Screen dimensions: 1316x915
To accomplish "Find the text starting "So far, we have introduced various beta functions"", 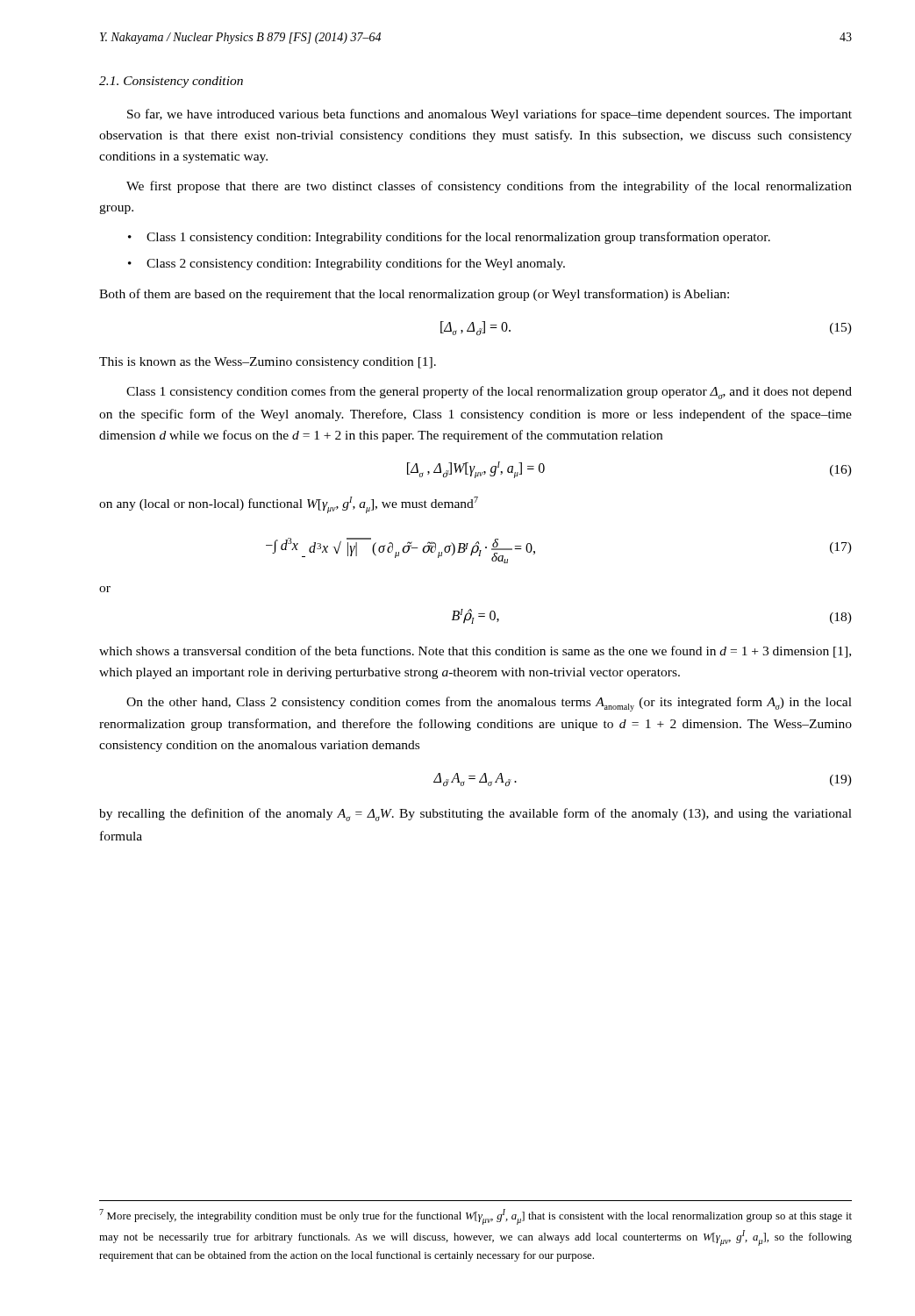I will (x=475, y=135).
